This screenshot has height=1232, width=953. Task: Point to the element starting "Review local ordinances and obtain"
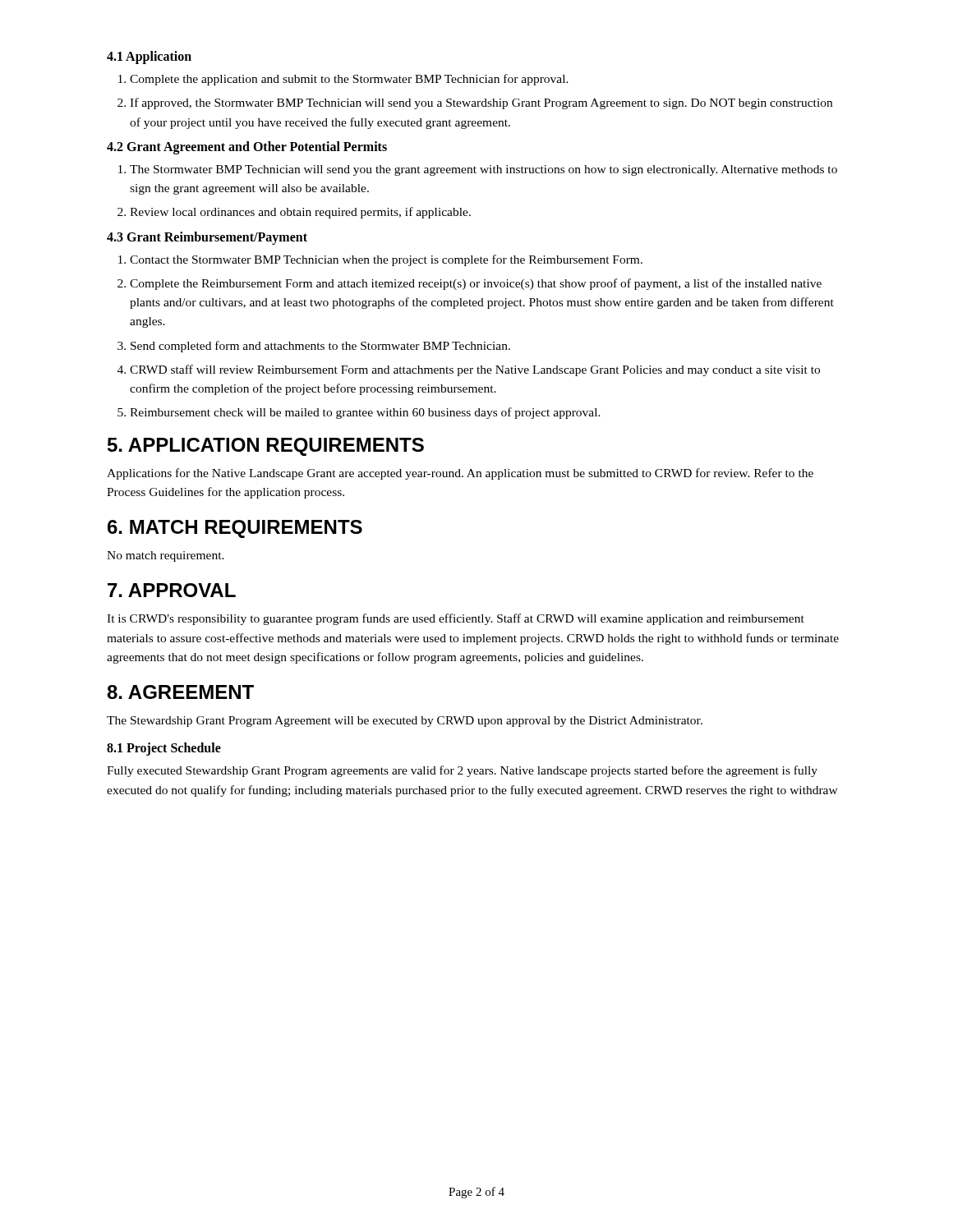[x=476, y=212]
